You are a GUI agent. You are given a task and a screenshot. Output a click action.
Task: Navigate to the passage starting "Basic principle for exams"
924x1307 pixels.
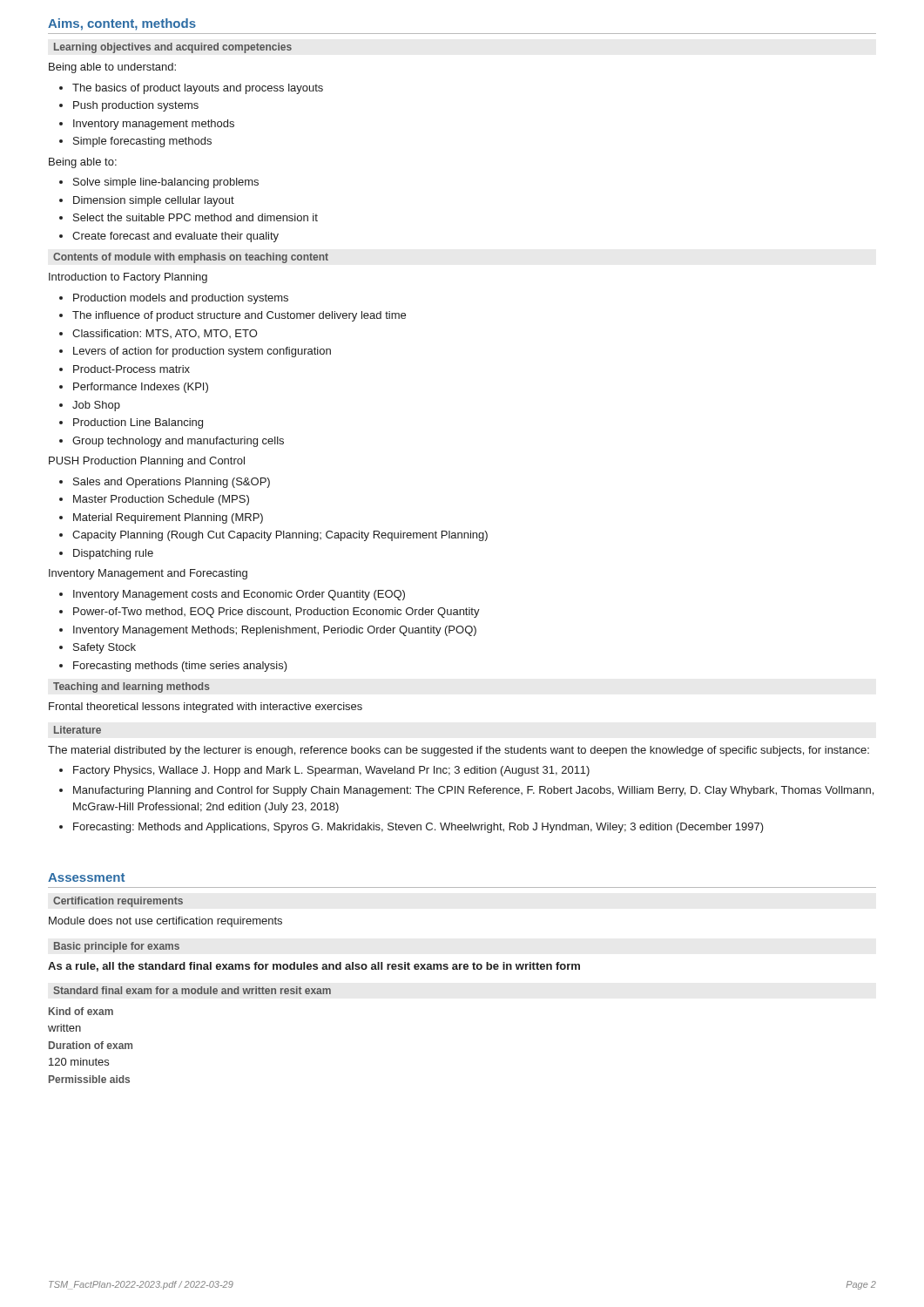tap(116, 946)
